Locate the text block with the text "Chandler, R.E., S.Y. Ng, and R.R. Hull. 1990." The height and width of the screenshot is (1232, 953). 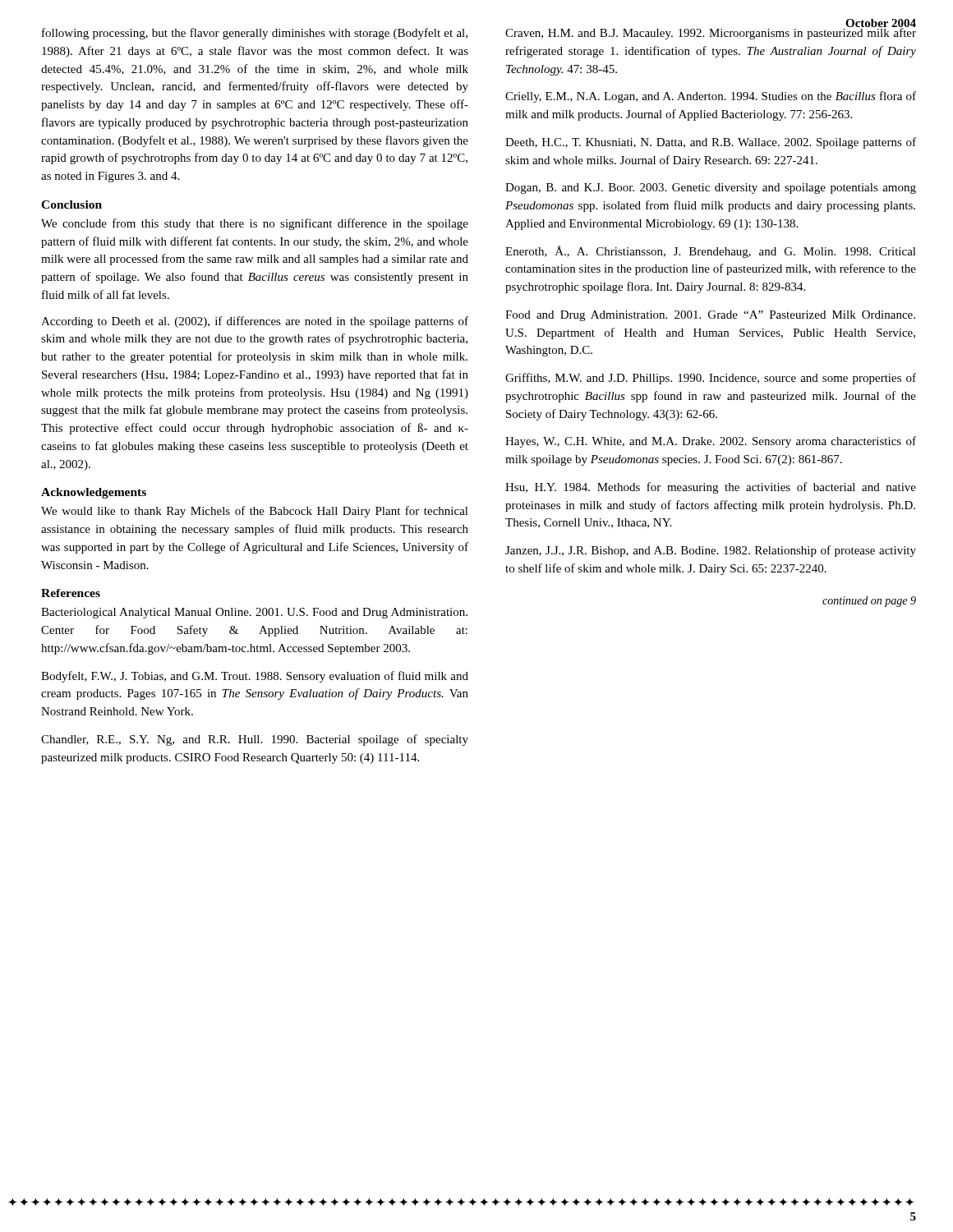255,749
